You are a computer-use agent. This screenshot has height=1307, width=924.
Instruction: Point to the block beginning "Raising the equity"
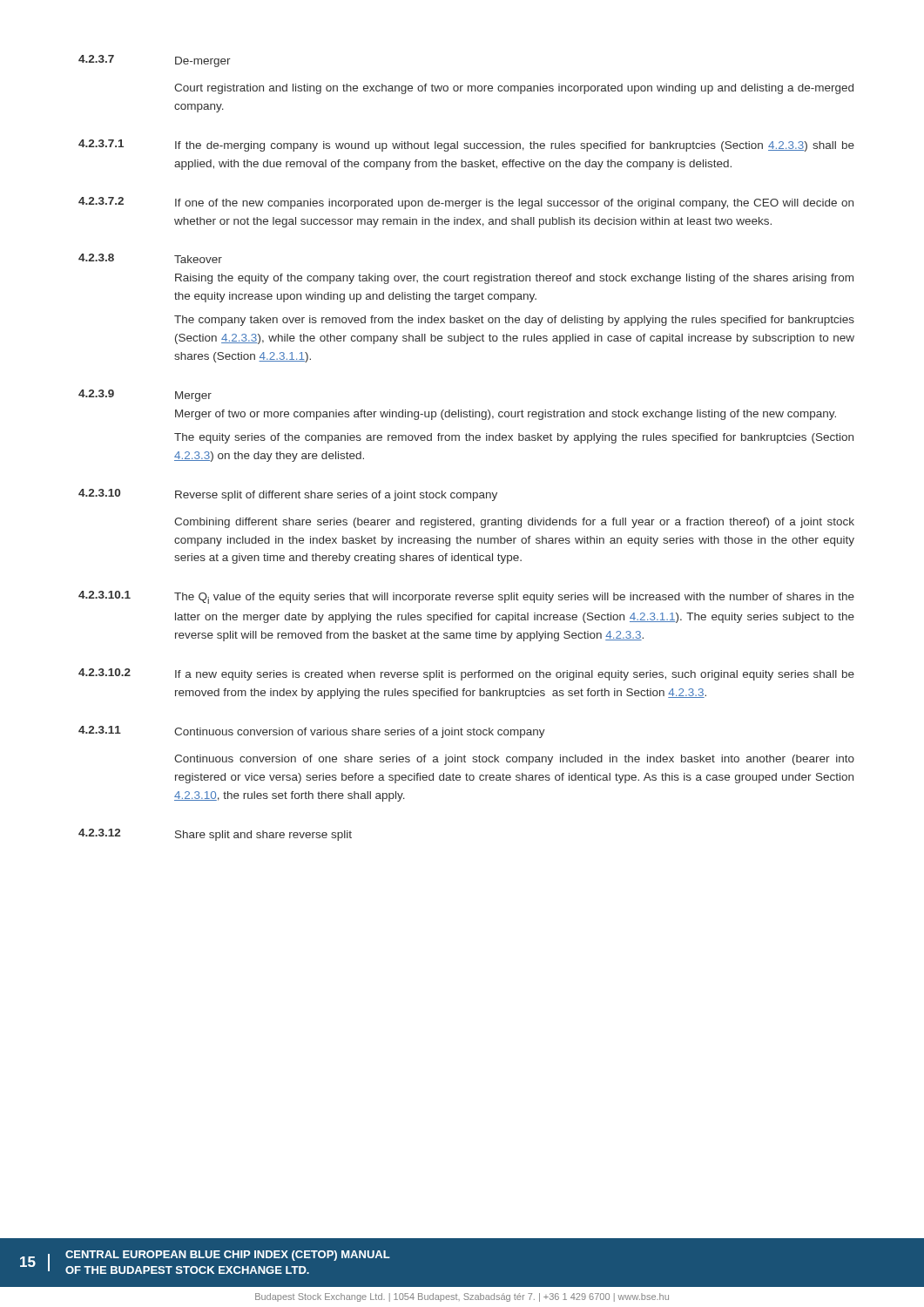tap(466, 320)
